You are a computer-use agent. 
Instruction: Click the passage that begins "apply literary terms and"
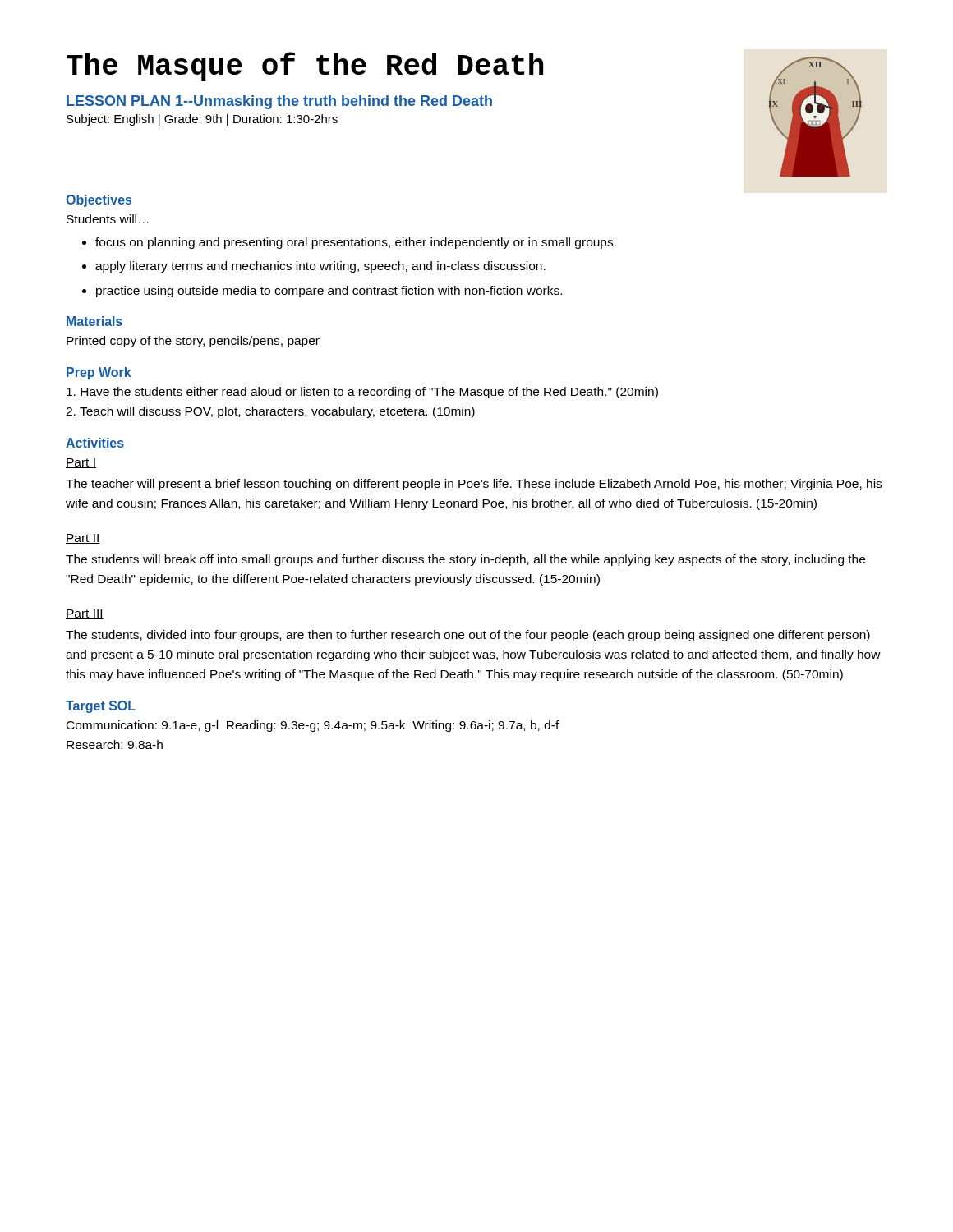(491, 266)
